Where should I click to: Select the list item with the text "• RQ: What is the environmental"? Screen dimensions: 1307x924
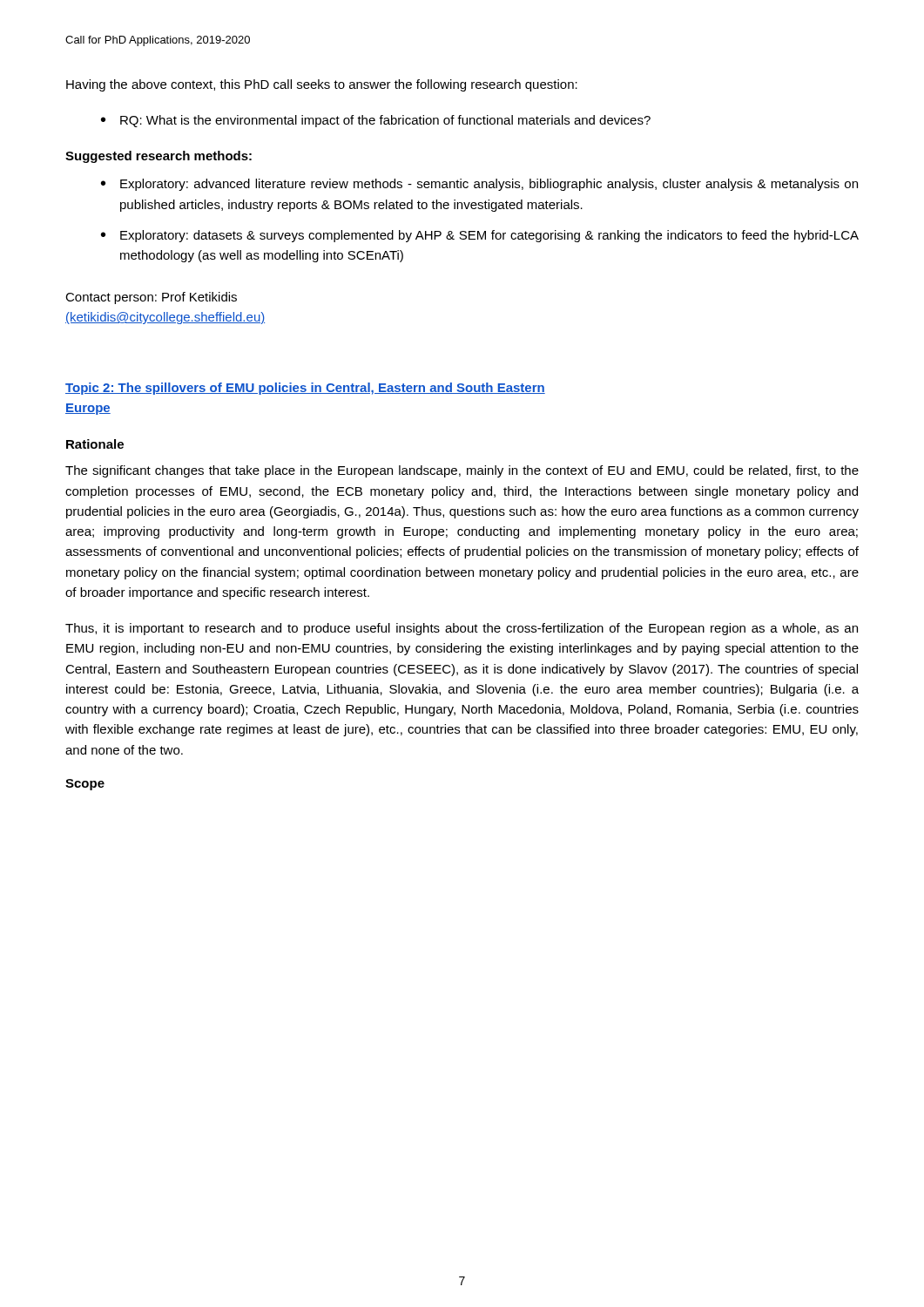[x=375, y=121]
